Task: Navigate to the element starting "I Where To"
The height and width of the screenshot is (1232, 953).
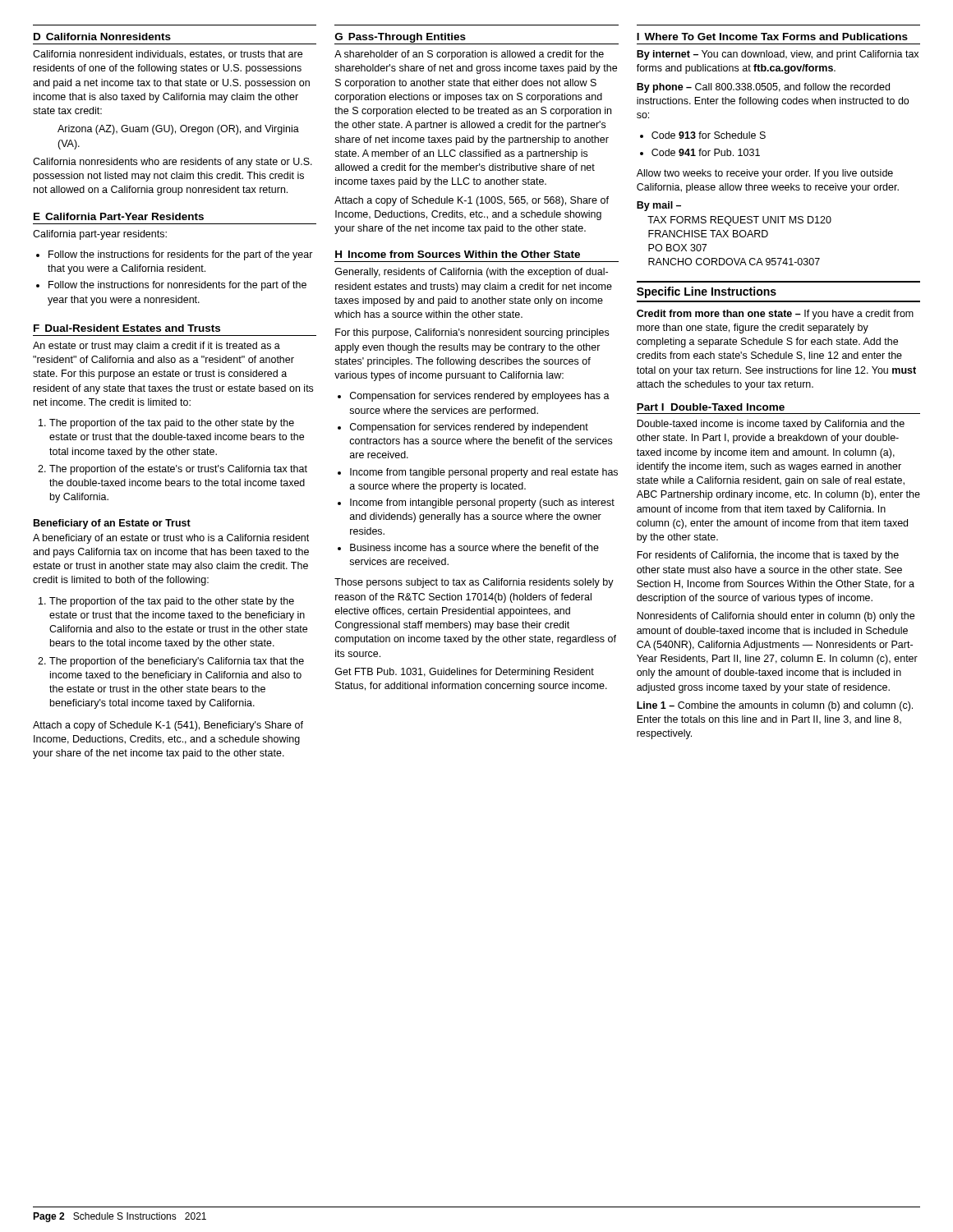Action: [772, 37]
